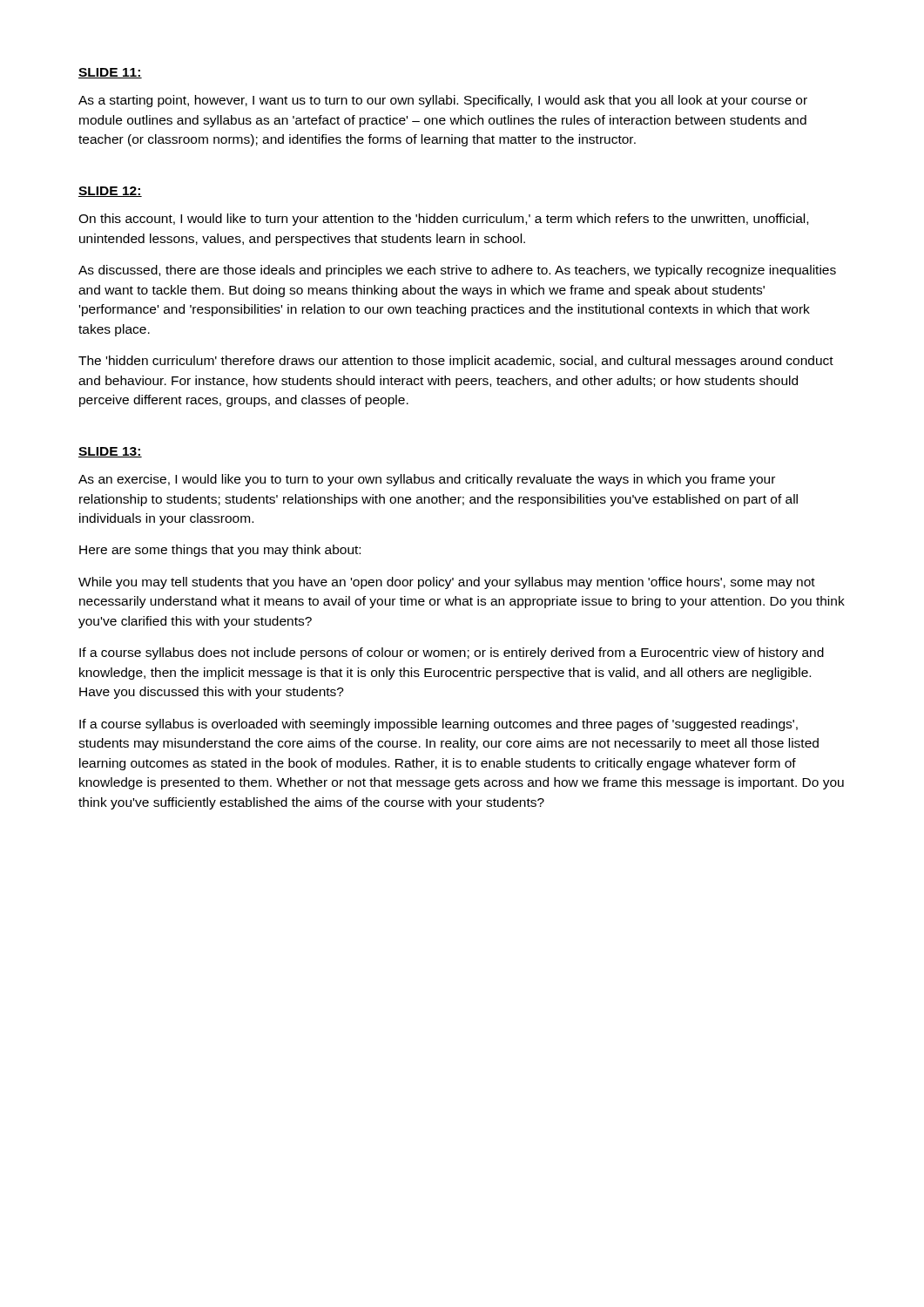Find the region starting "As discussed, there are those"

(462, 300)
